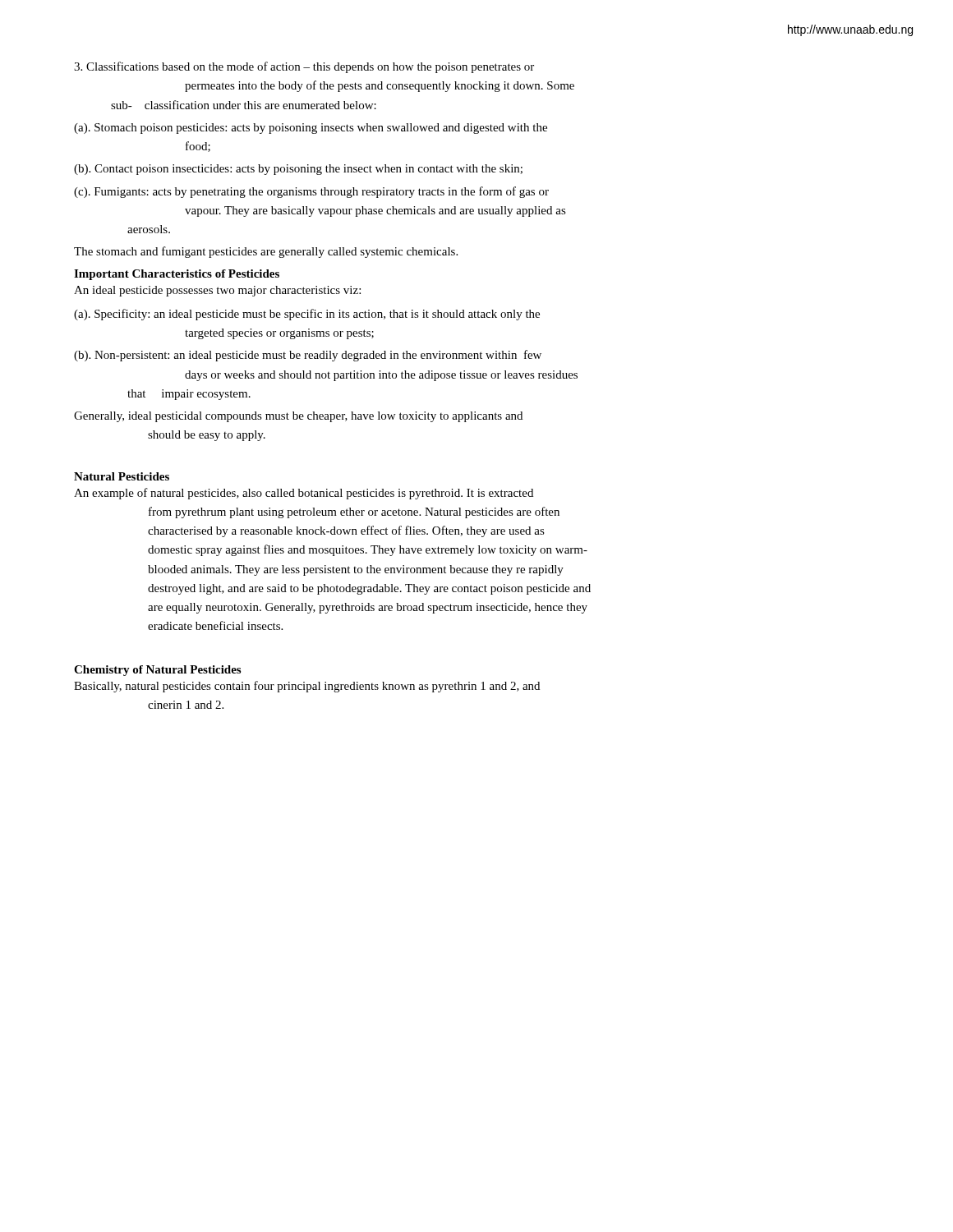Locate the element starting "(c). Fumigants: acts by"
This screenshot has height=1232, width=953.
point(320,210)
